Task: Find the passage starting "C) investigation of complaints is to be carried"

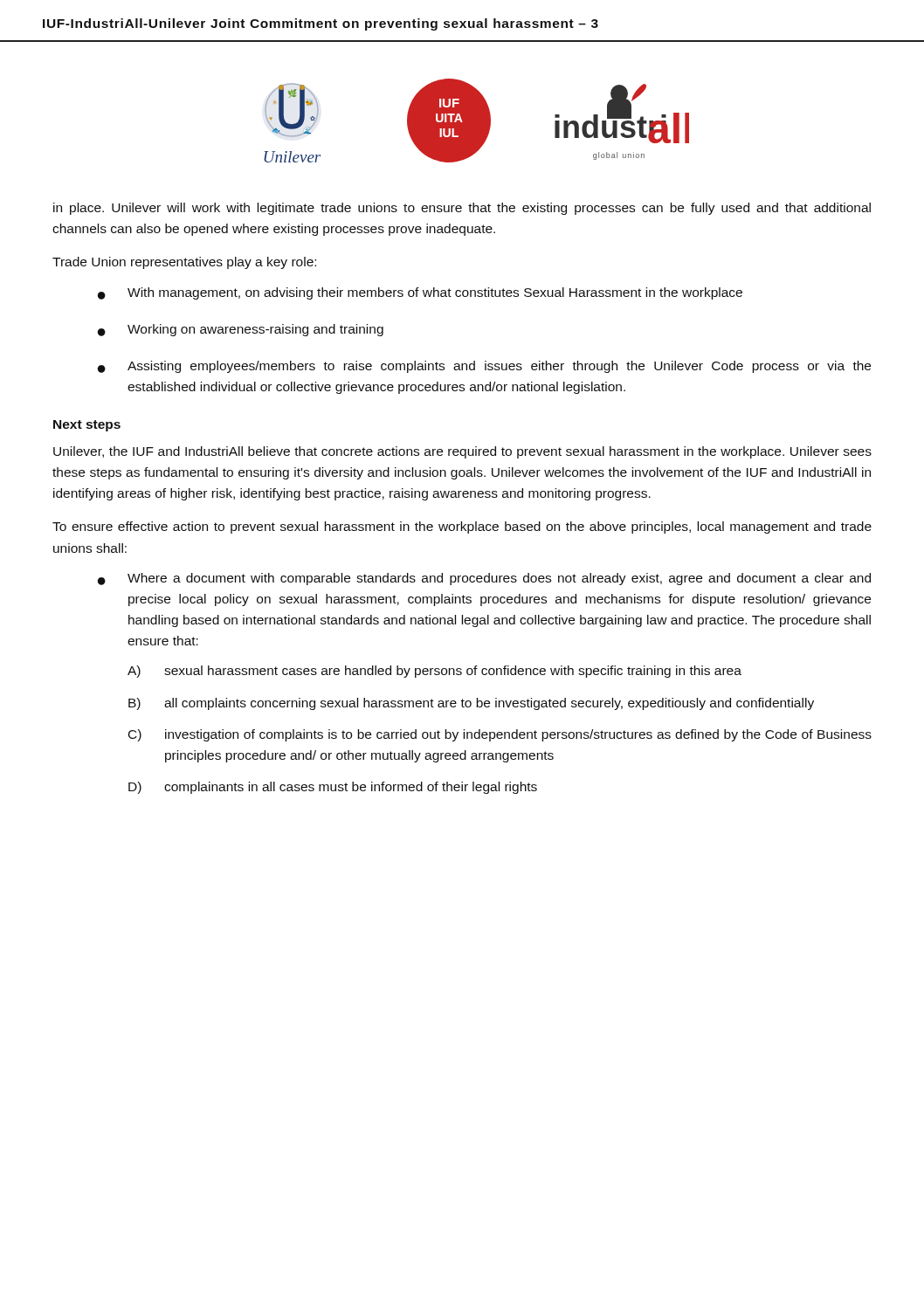Action: point(500,745)
